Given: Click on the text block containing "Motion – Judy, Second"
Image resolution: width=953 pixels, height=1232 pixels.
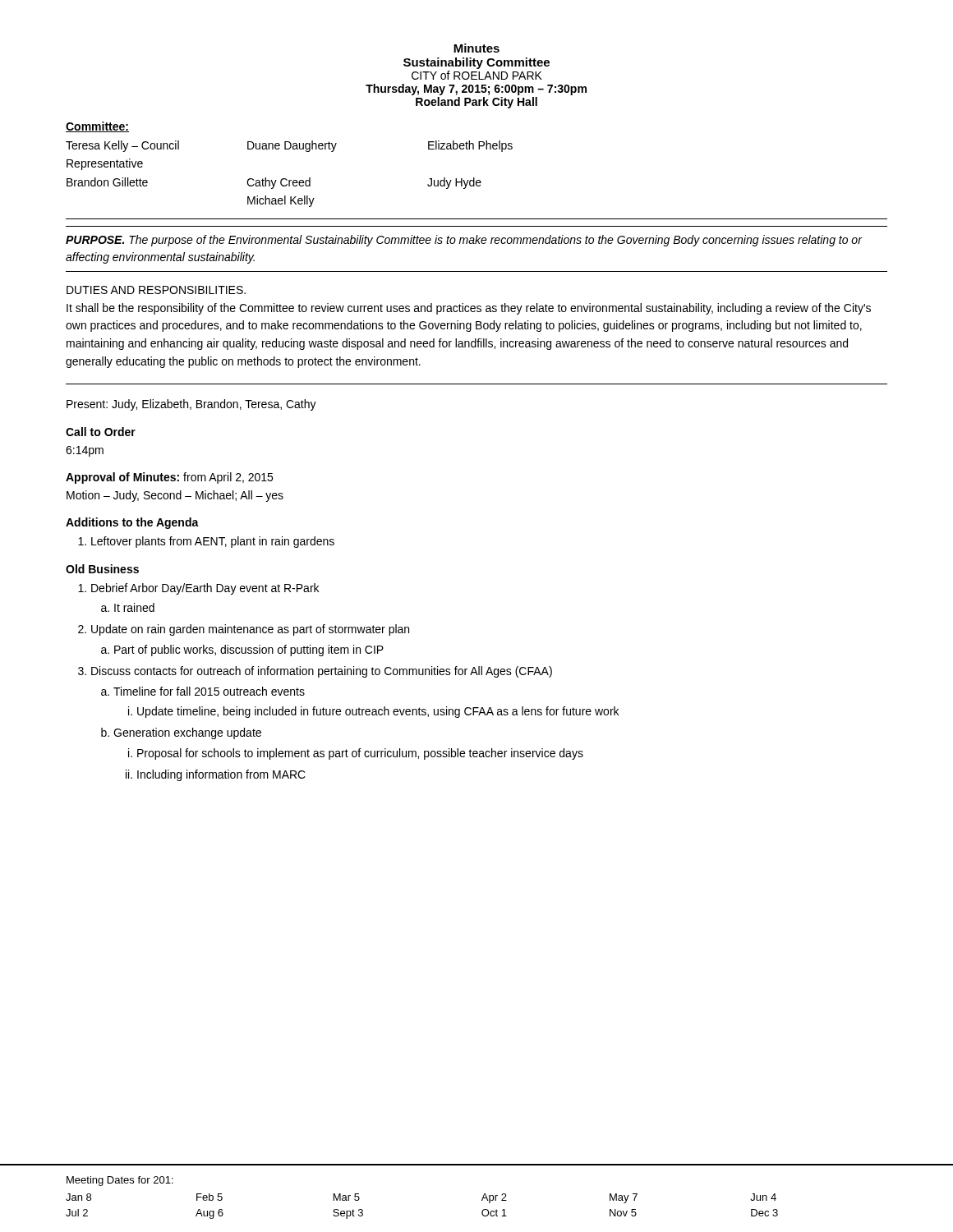Looking at the screenshot, I should pos(175,496).
